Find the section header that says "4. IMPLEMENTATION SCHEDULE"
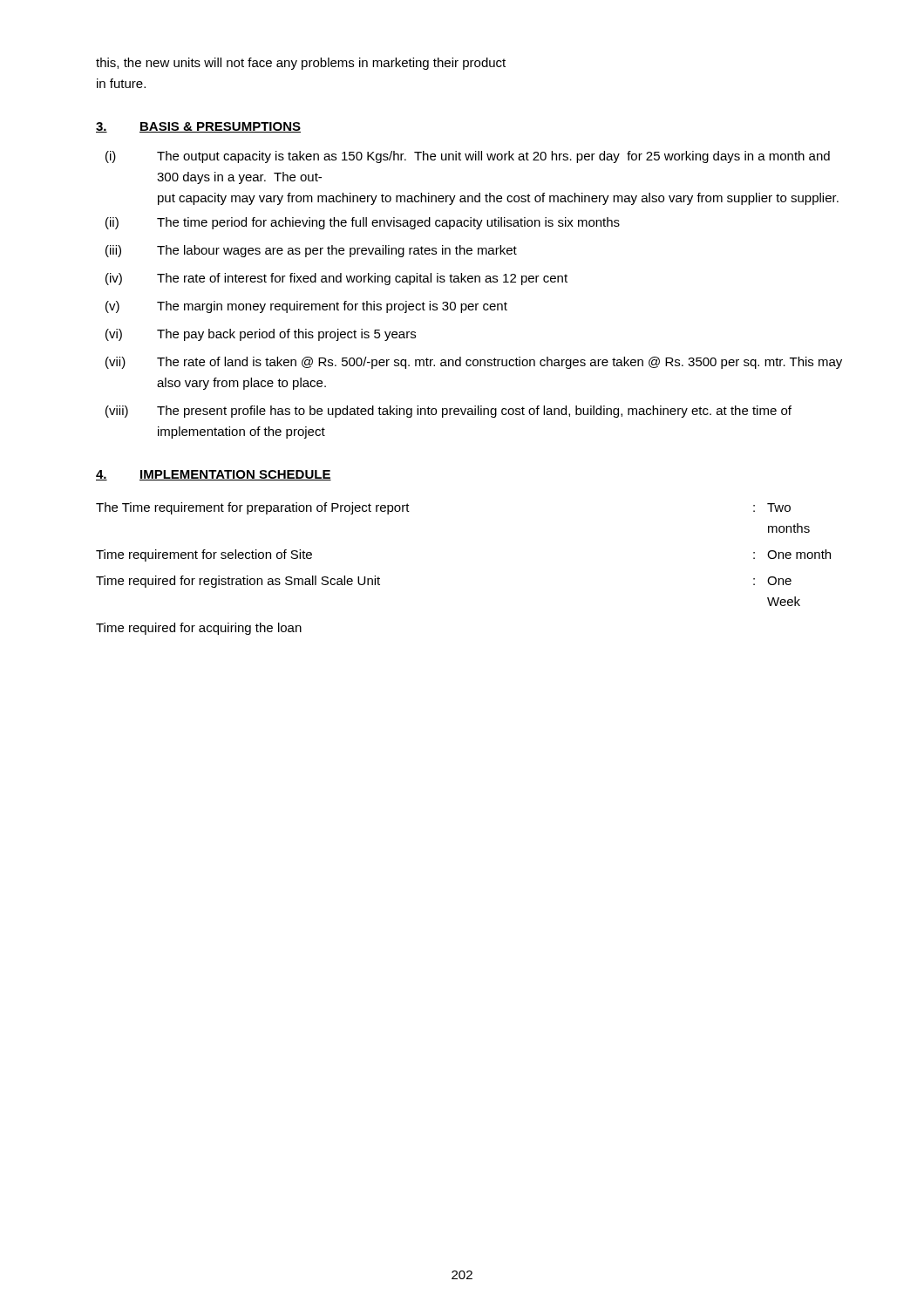The height and width of the screenshot is (1308, 924). click(213, 474)
